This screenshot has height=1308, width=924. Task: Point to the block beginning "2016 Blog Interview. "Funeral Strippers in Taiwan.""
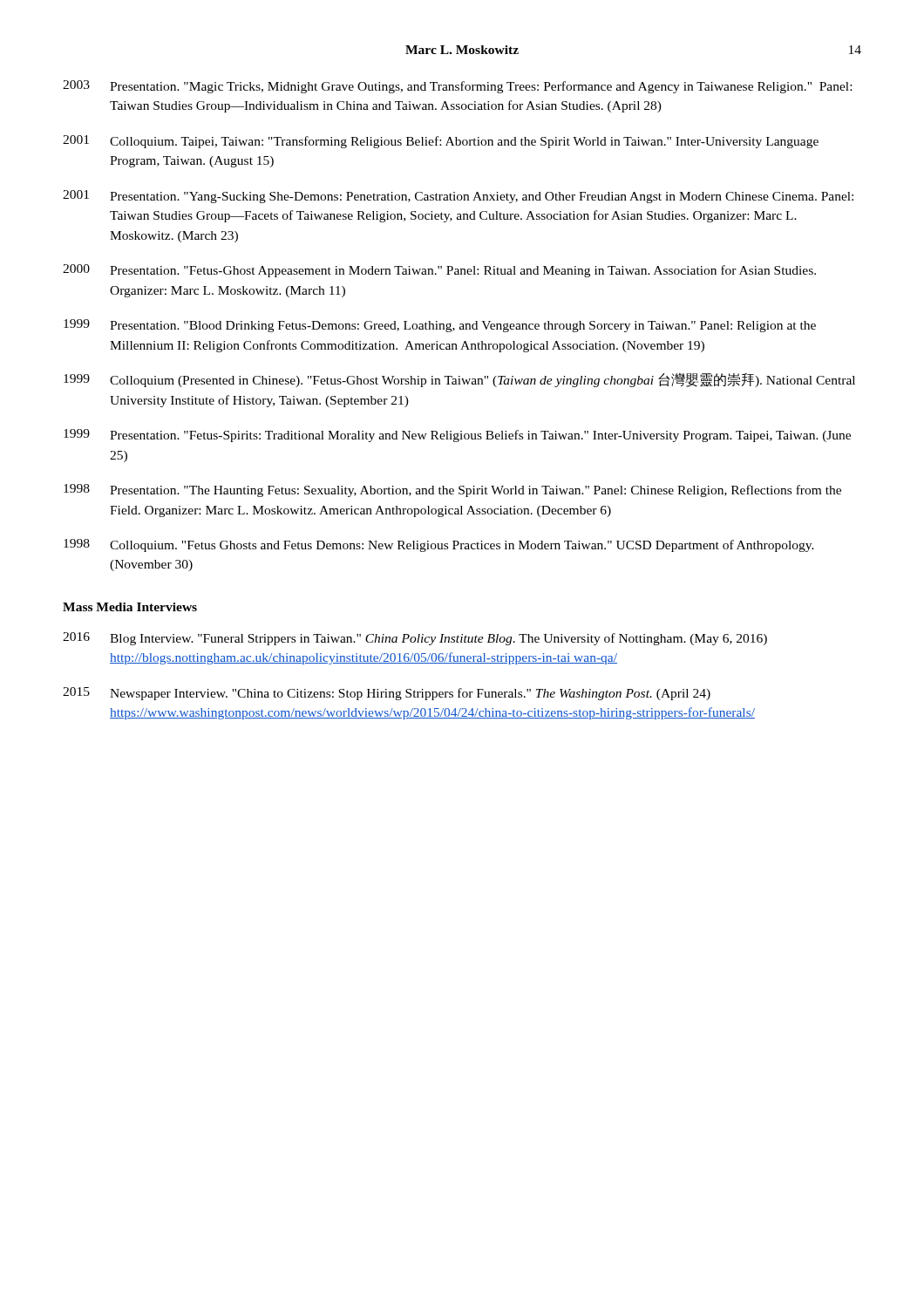click(462, 648)
